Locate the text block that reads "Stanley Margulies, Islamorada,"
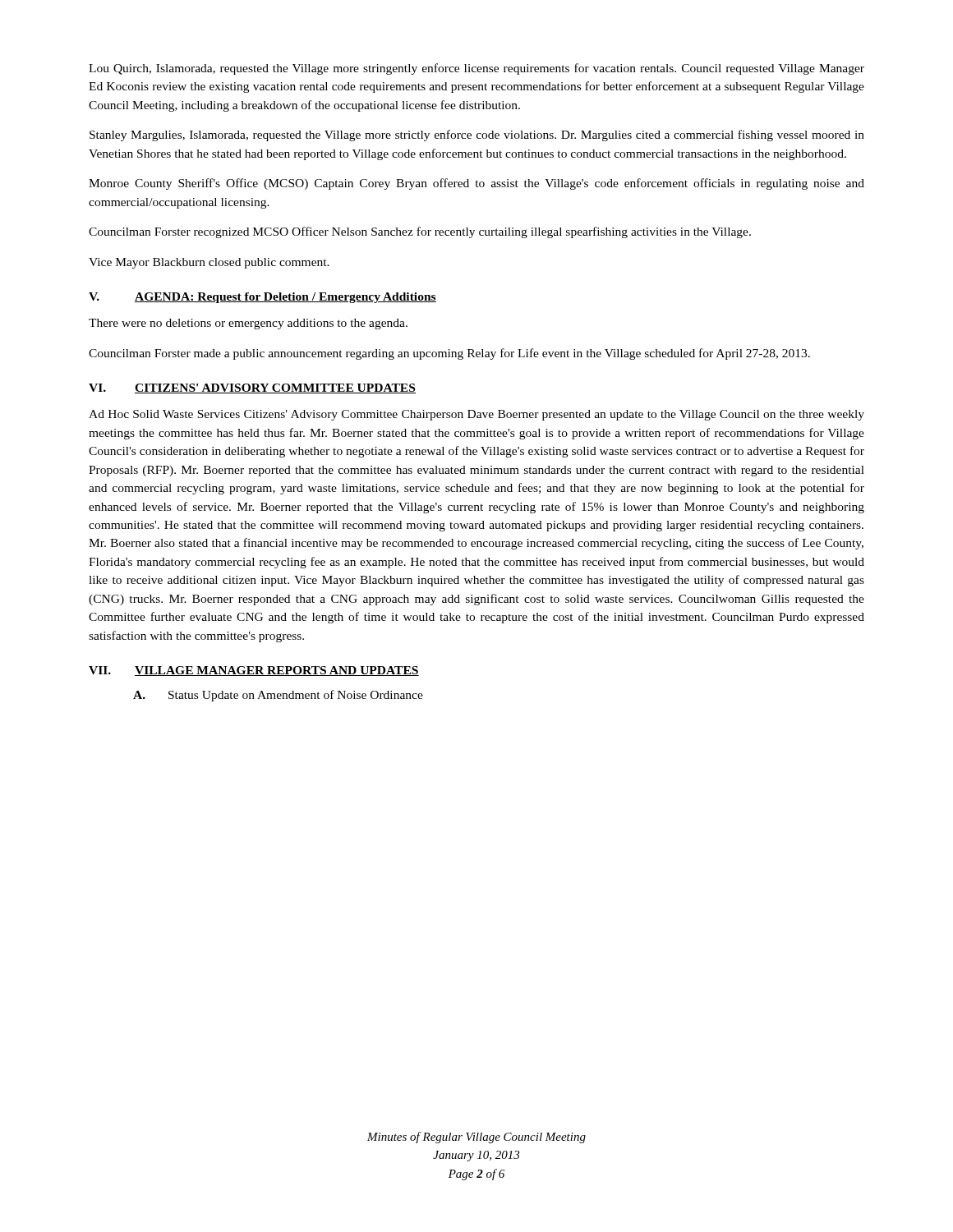Viewport: 953px width, 1232px height. coord(476,144)
